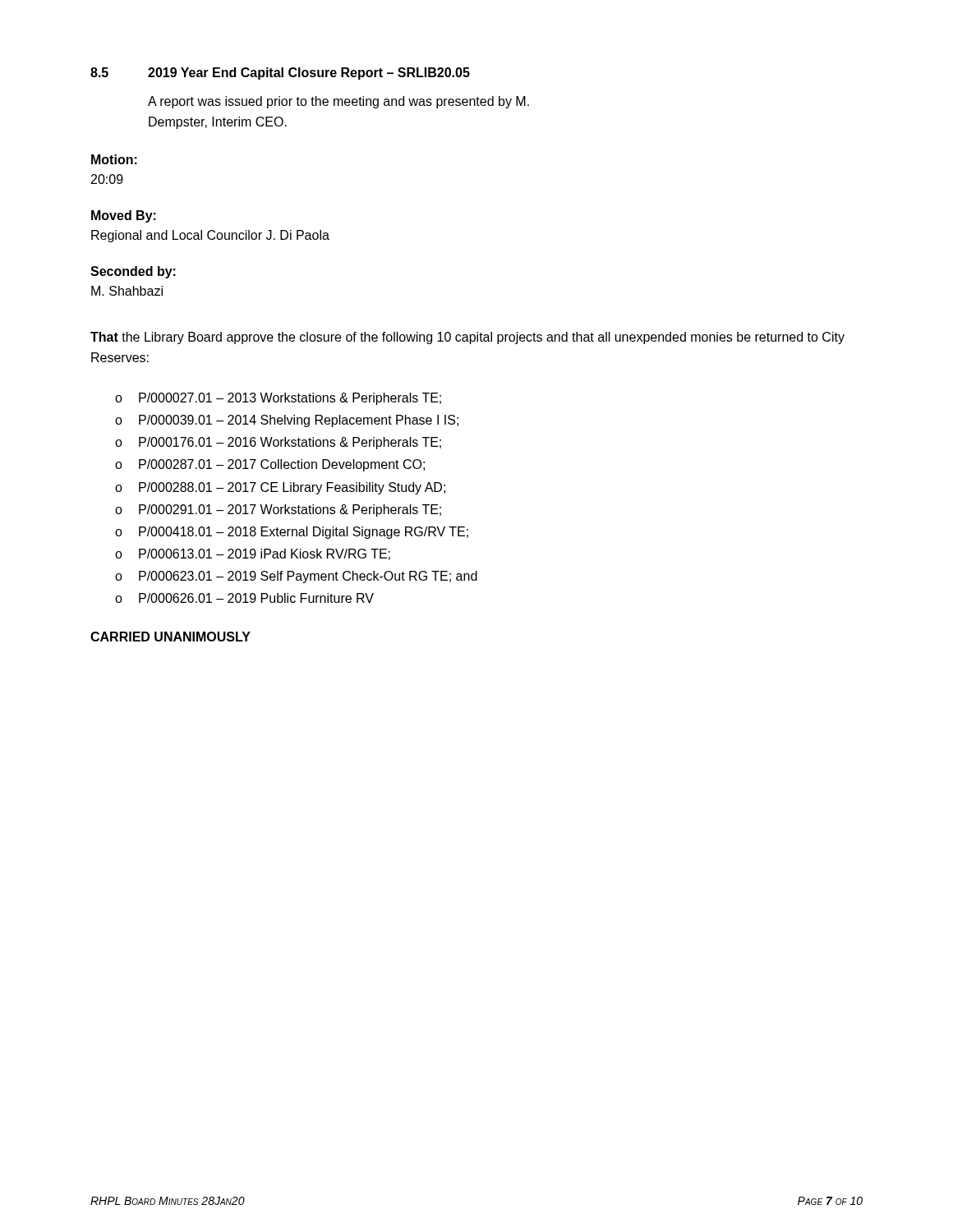This screenshot has width=953, height=1232.
Task: Click on the list item containing "o P/000176.01 – 2016"
Action: pyautogui.click(x=279, y=442)
